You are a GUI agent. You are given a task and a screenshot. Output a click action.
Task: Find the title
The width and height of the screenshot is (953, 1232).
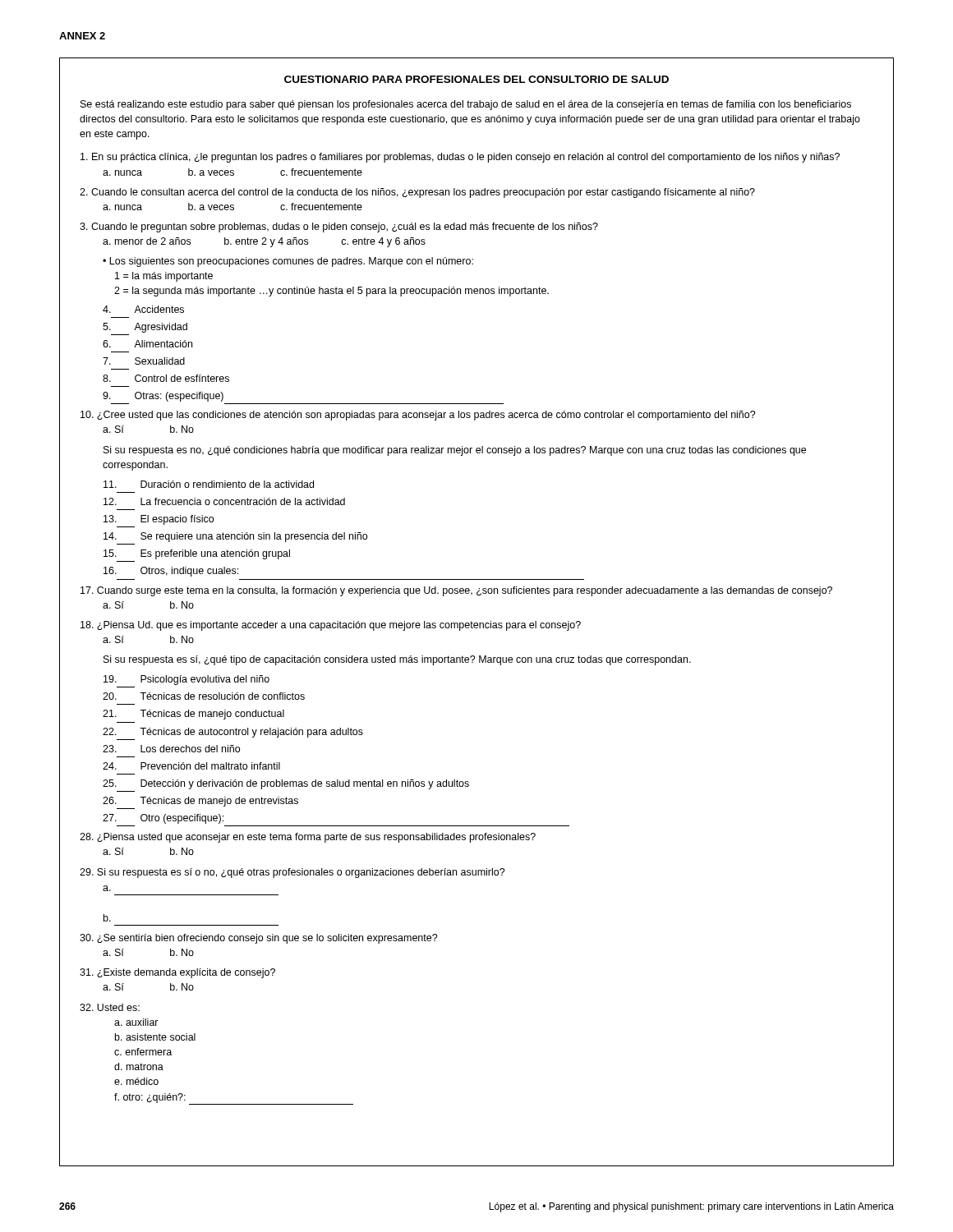[476, 79]
